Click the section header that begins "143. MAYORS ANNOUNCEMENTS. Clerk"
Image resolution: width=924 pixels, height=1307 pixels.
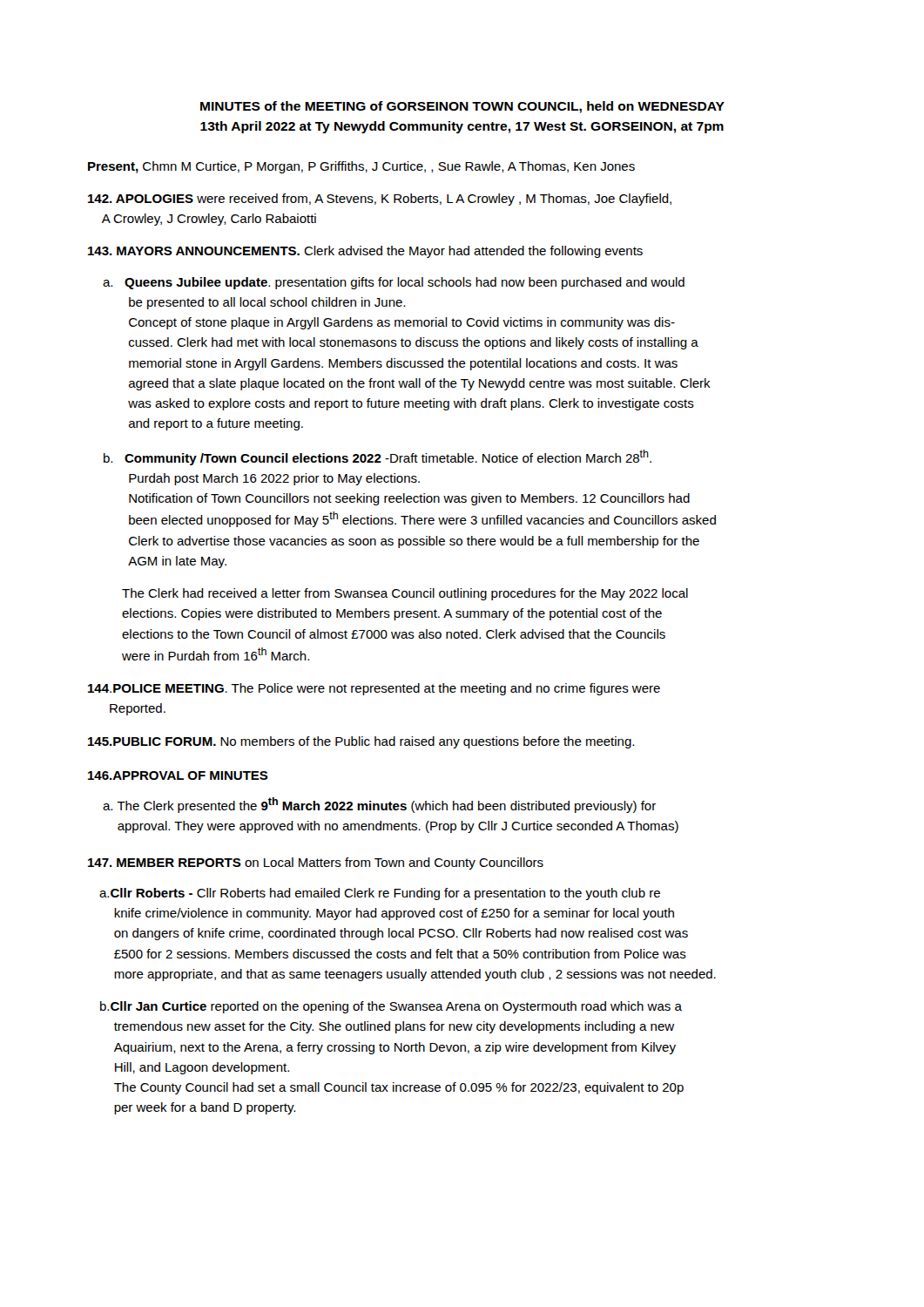click(365, 251)
